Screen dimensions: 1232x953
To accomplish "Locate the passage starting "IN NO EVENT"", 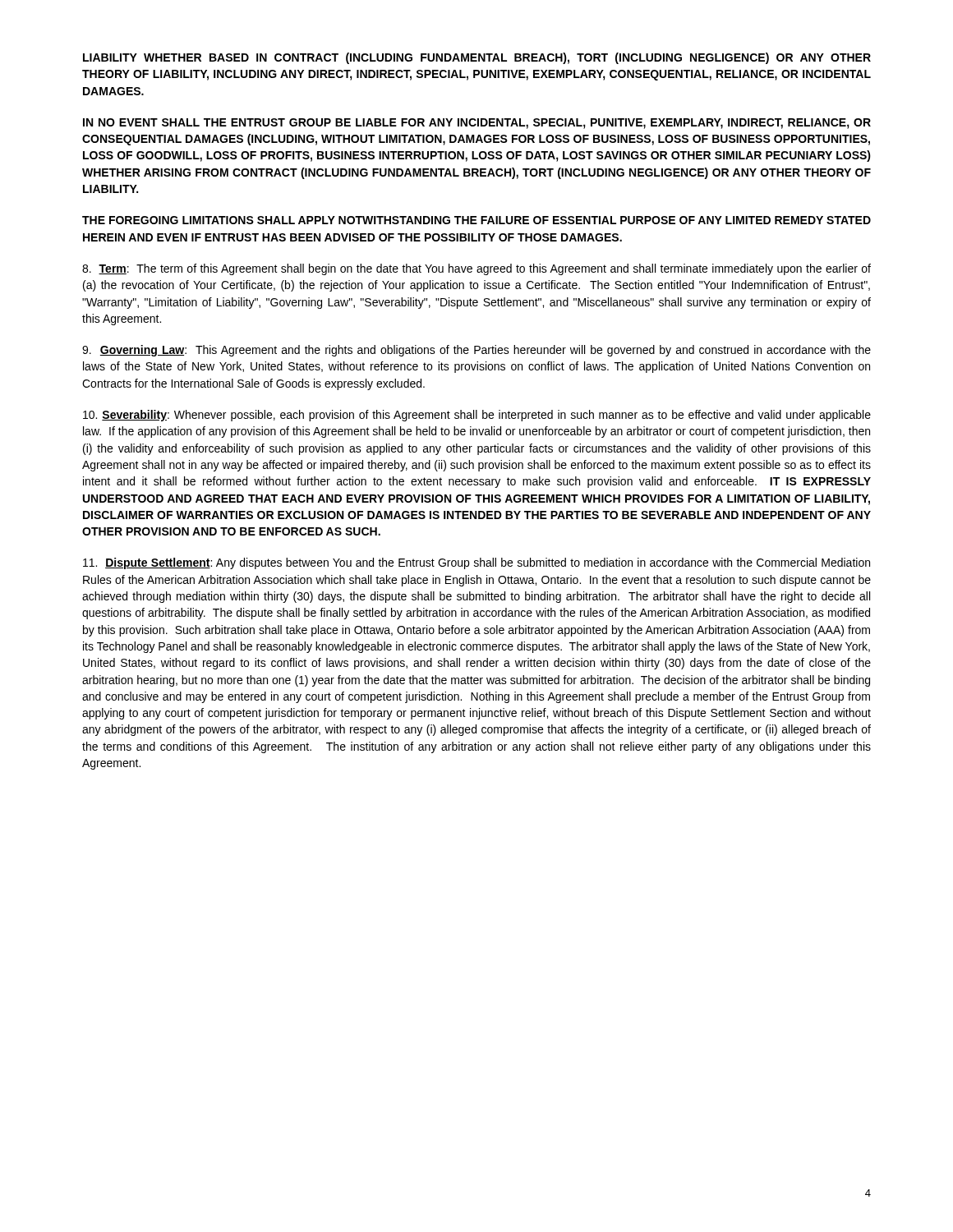I will (476, 156).
